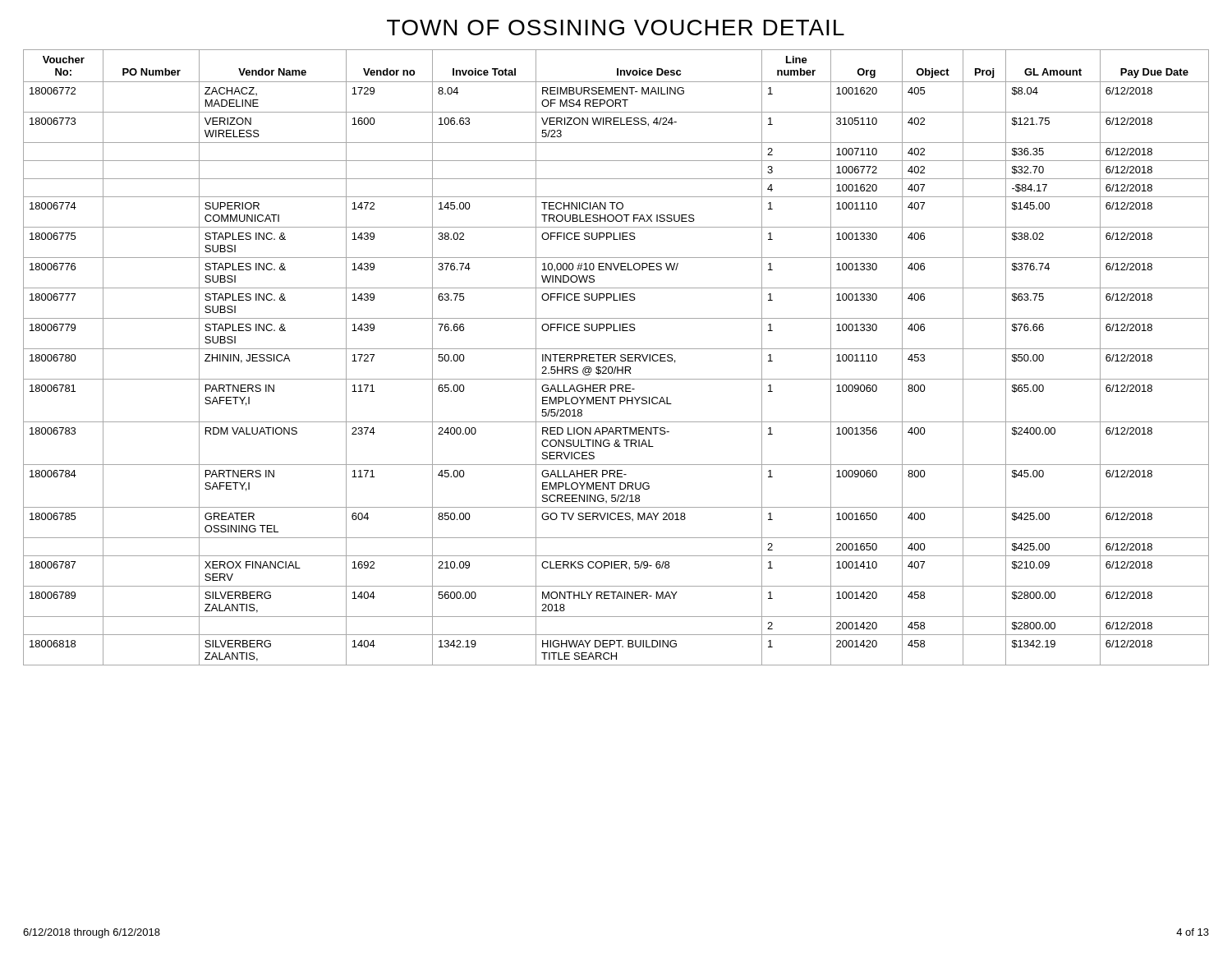Find the title that says "TOWN OF OSSINING VOUCHER DETAIL"
Image resolution: width=1232 pixels, height=953 pixels.
point(616,27)
